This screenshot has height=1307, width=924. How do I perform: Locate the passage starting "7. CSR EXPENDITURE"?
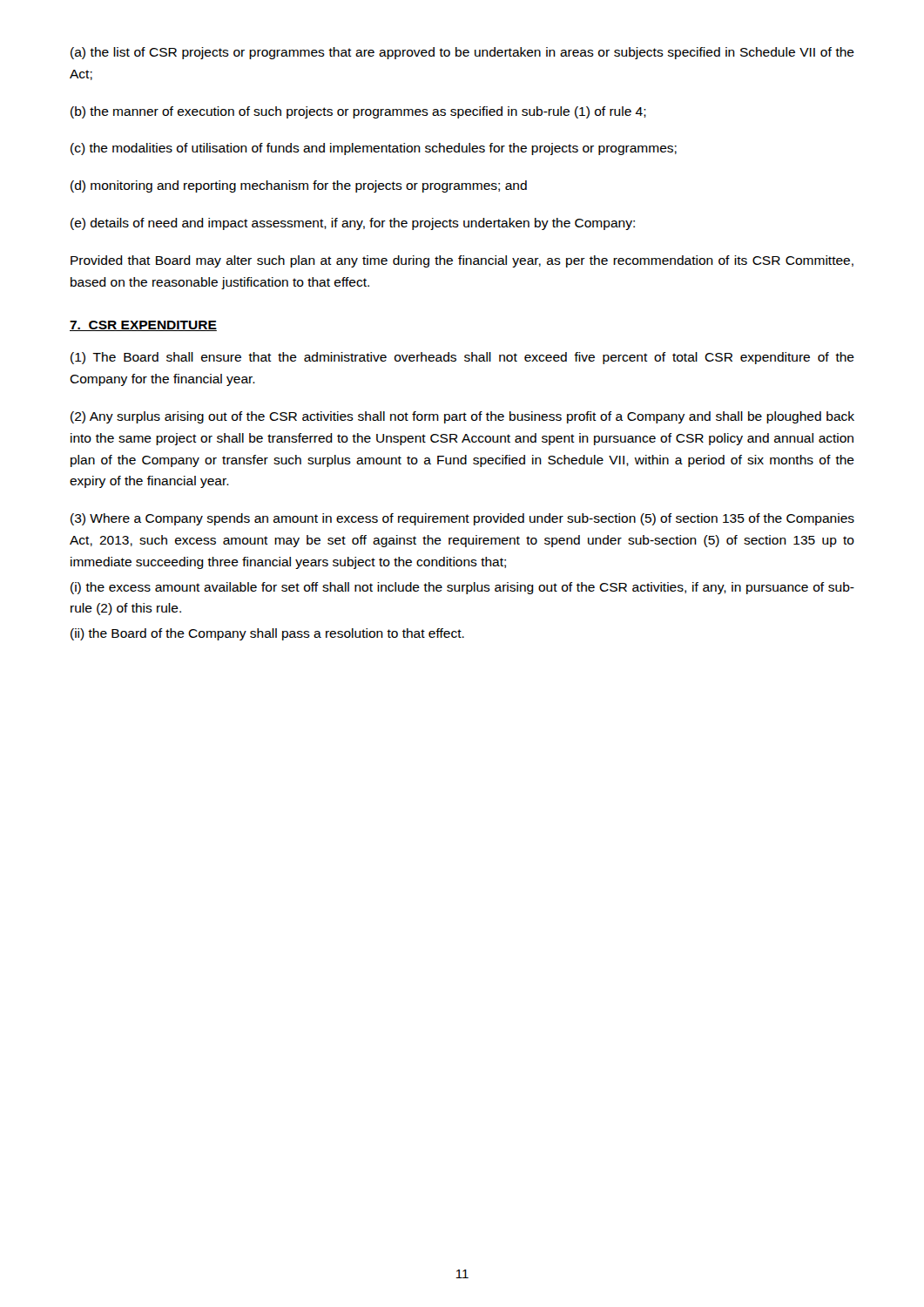143,325
